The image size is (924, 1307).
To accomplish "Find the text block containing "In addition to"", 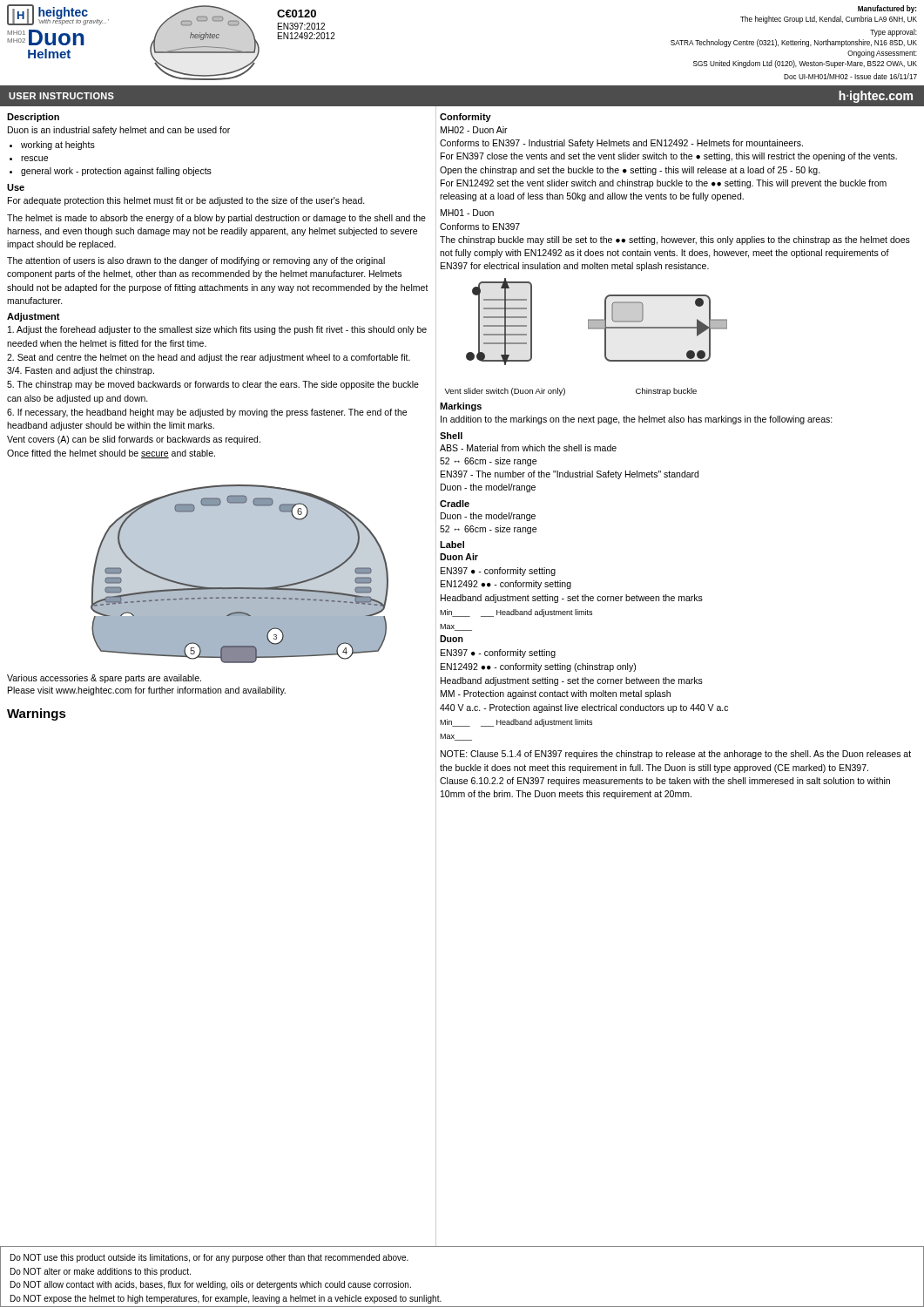I will [x=636, y=419].
